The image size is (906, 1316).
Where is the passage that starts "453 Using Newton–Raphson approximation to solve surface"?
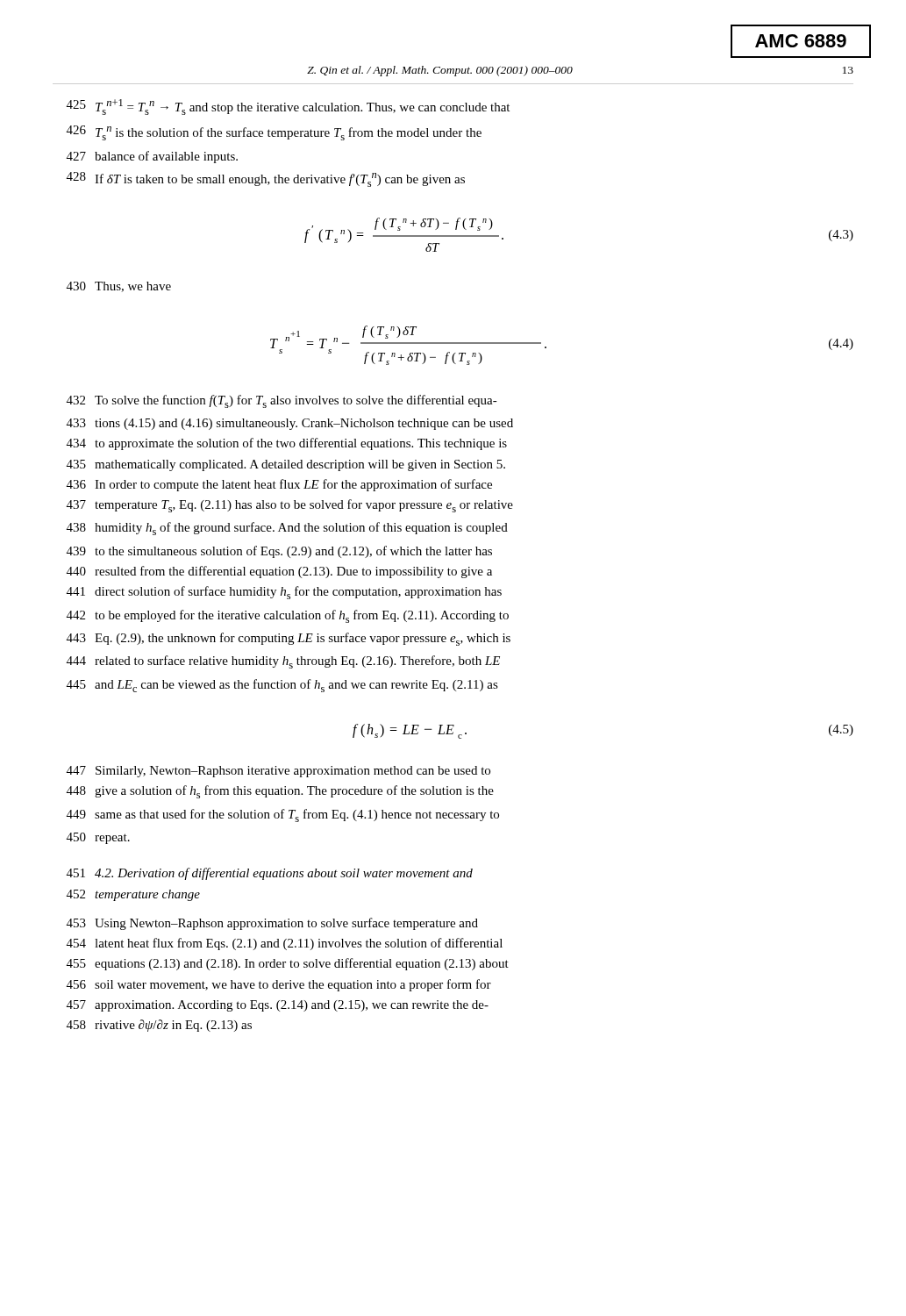click(x=453, y=974)
